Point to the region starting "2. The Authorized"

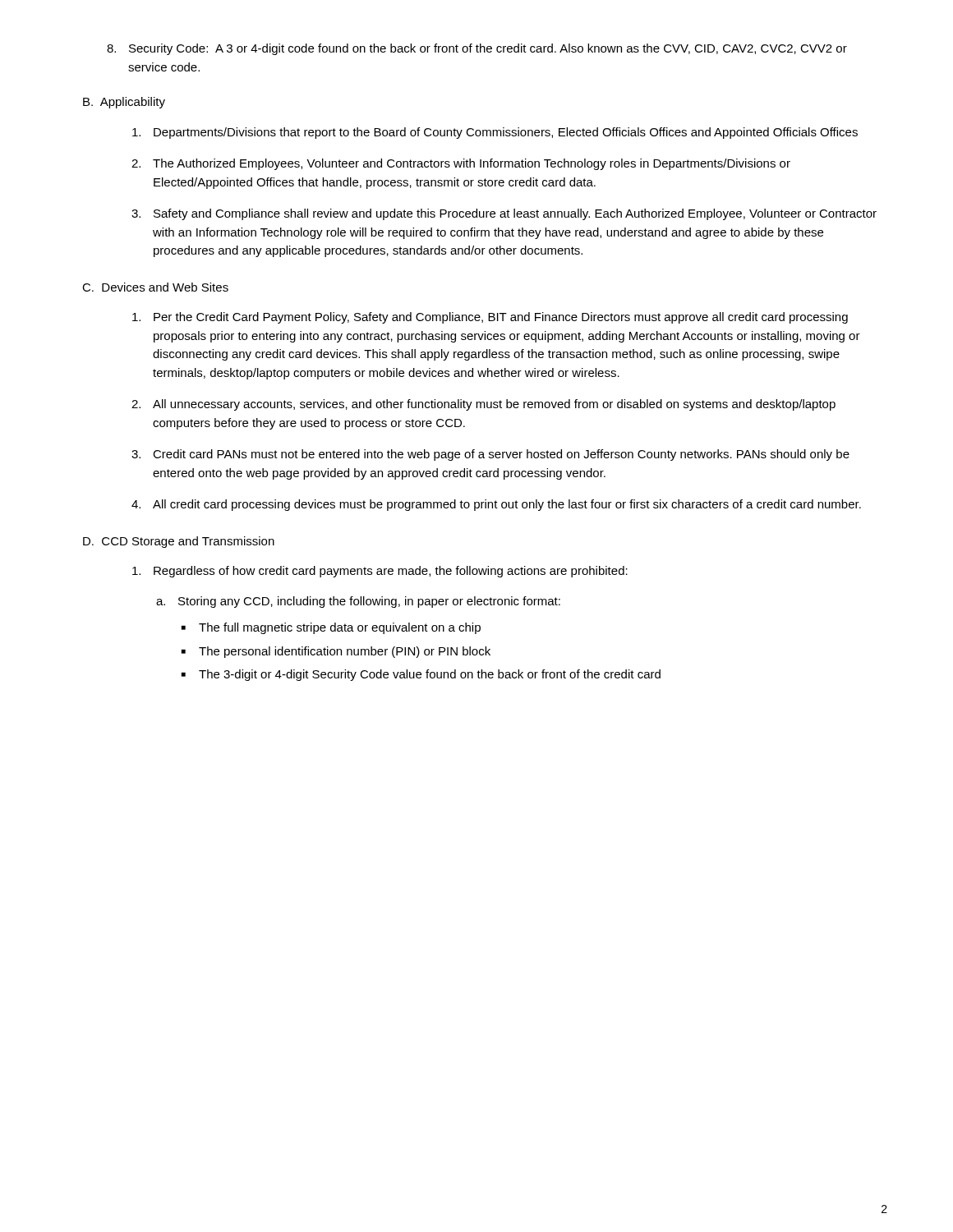(509, 173)
